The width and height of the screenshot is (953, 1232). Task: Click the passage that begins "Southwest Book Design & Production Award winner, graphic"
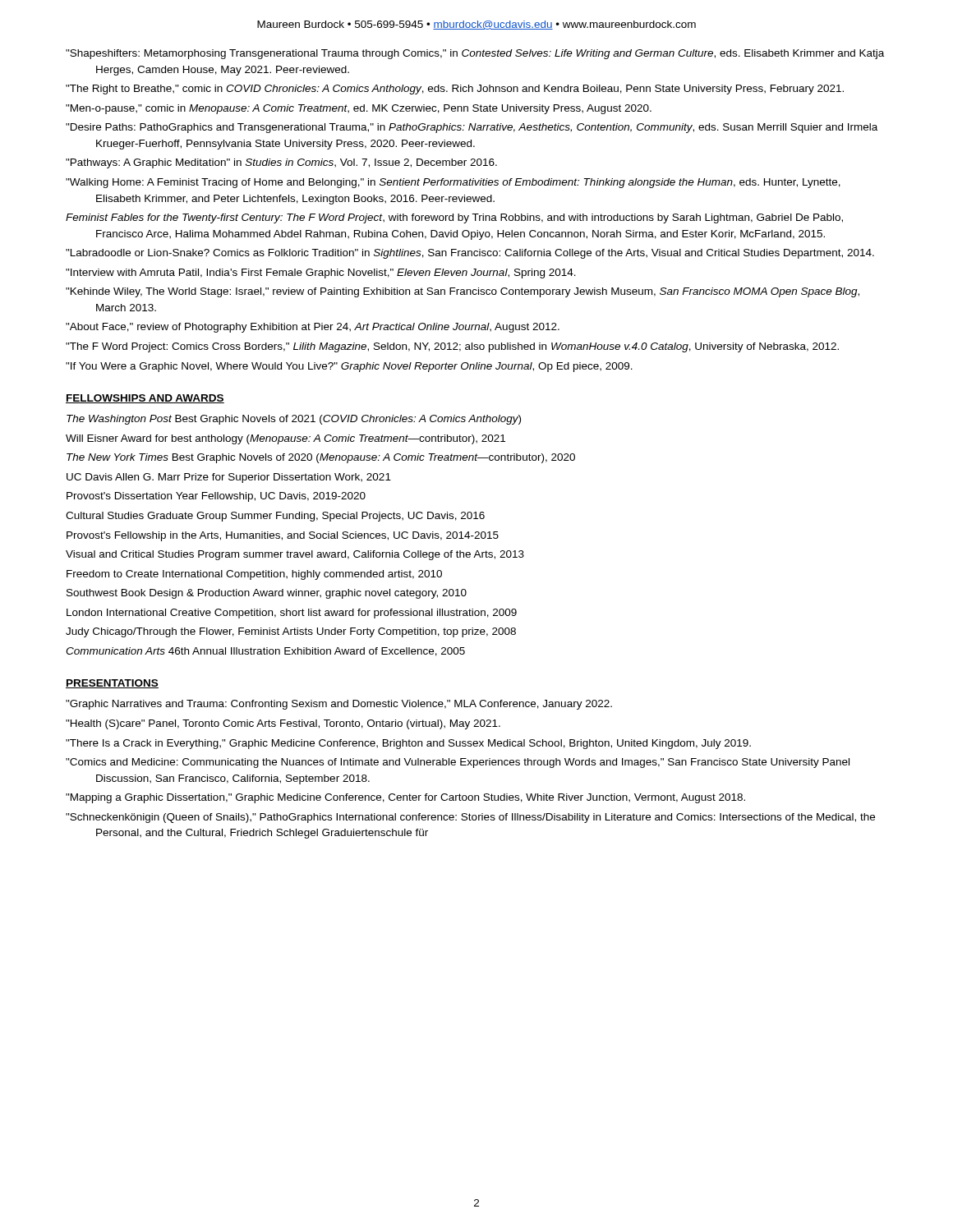(266, 593)
